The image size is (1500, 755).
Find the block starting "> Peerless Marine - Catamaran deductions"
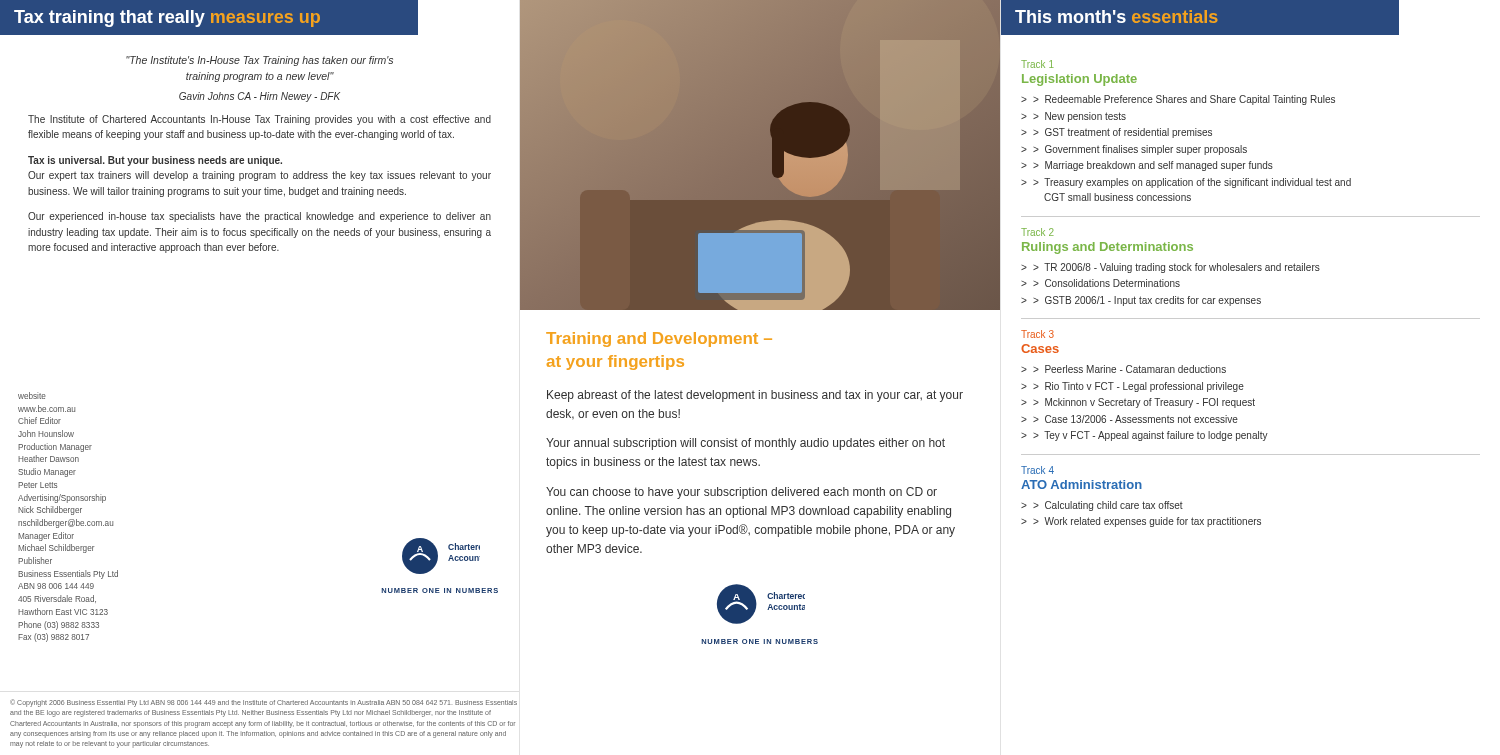[x=1130, y=369]
